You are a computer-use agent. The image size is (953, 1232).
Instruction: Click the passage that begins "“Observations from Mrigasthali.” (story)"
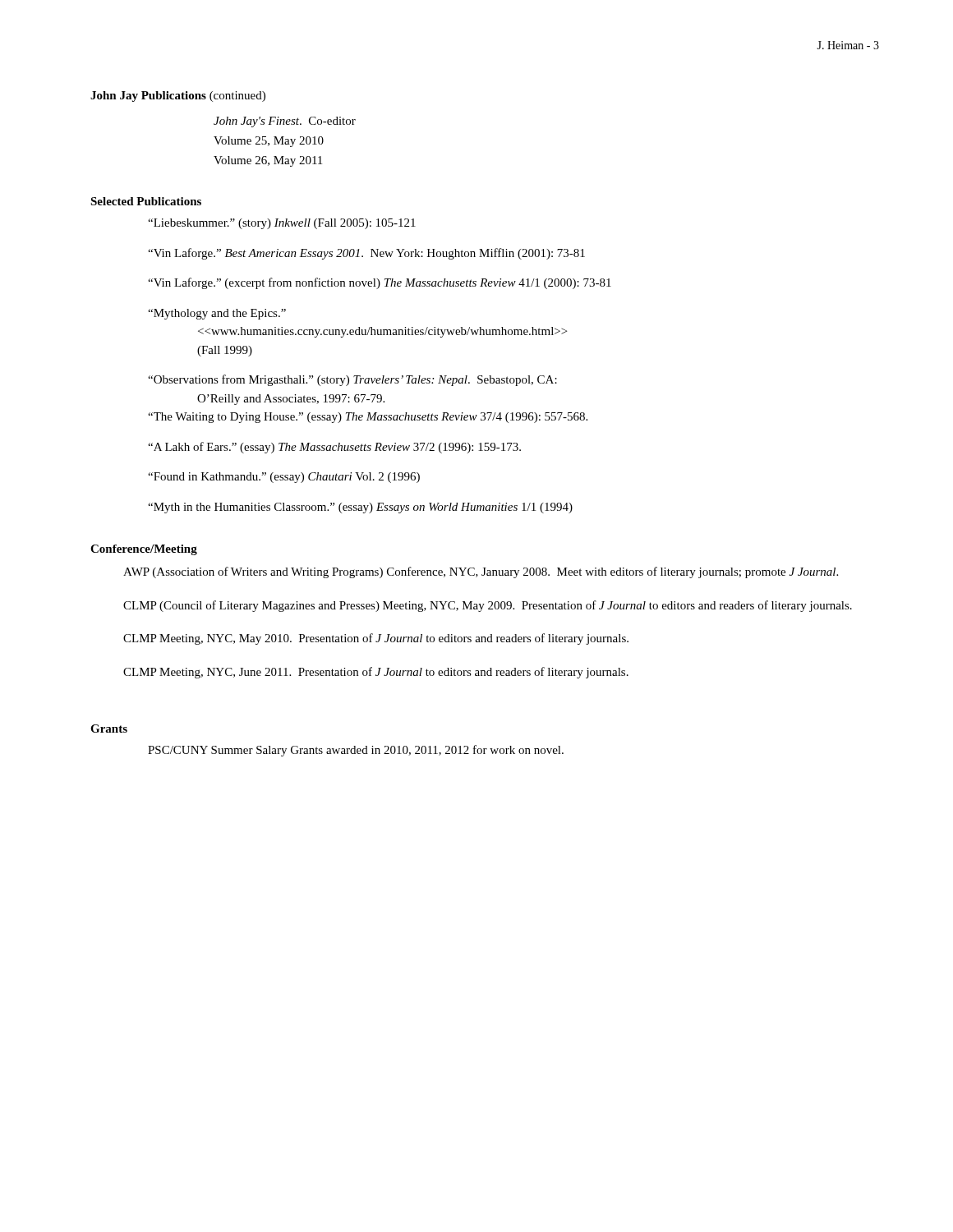(x=368, y=398)
